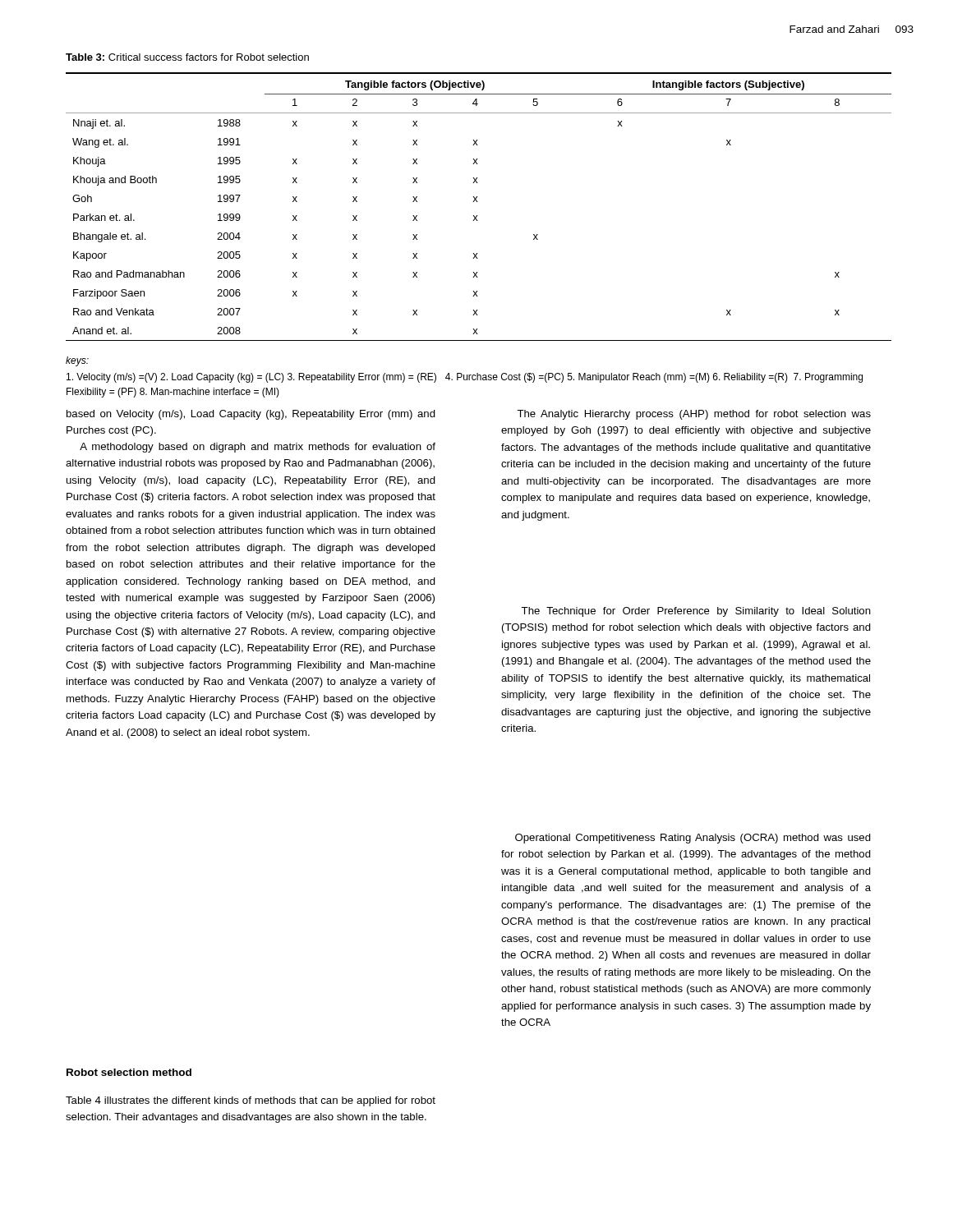Click on the table containing "Parkan et. al."
The image size is (953, 1232).
(x=479, y=207)
